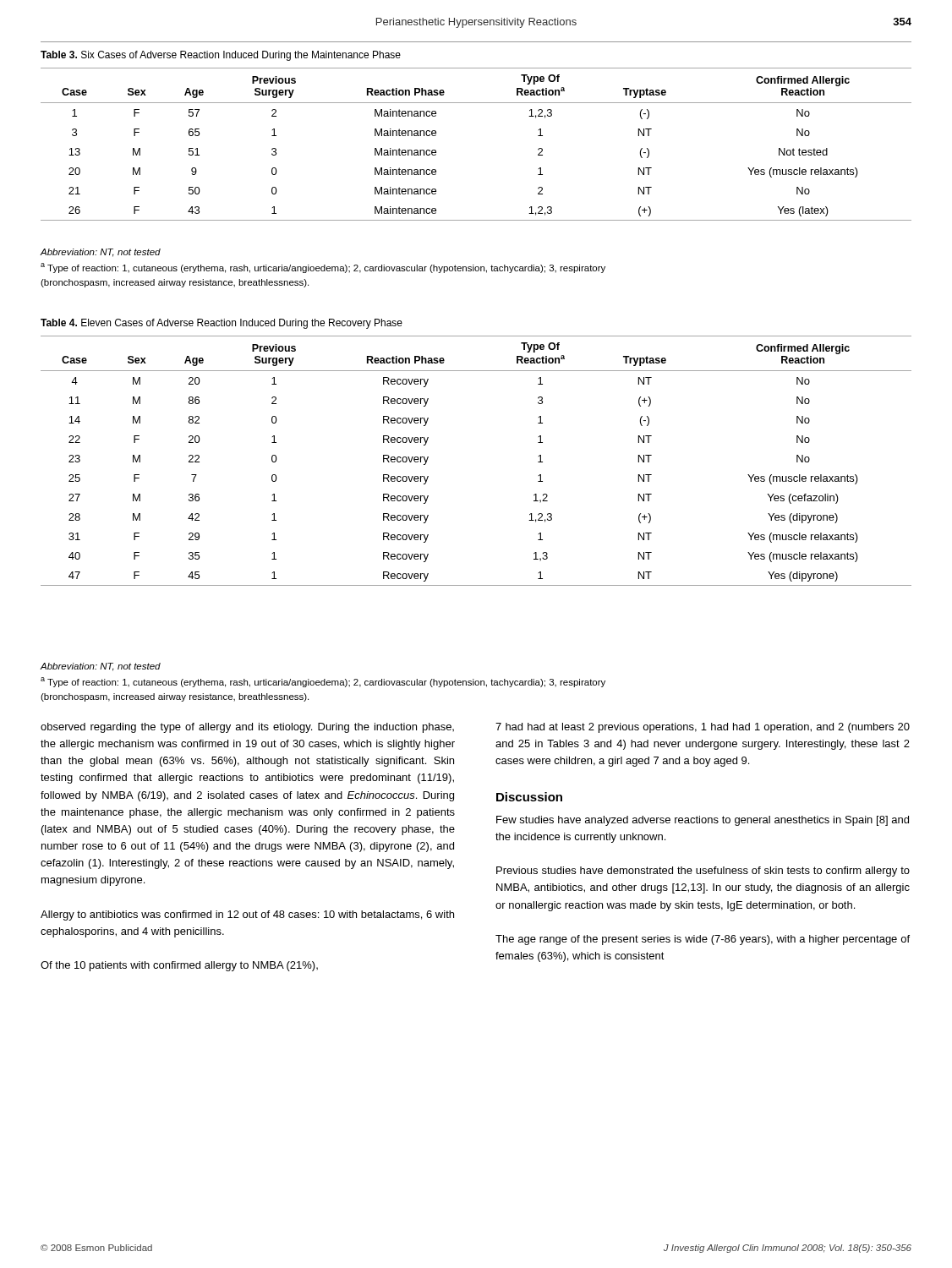Find the text block starting "Of the 10 patients with confirmed"
This screenshot has height=1268, width=952.
[x=180, y=965]
